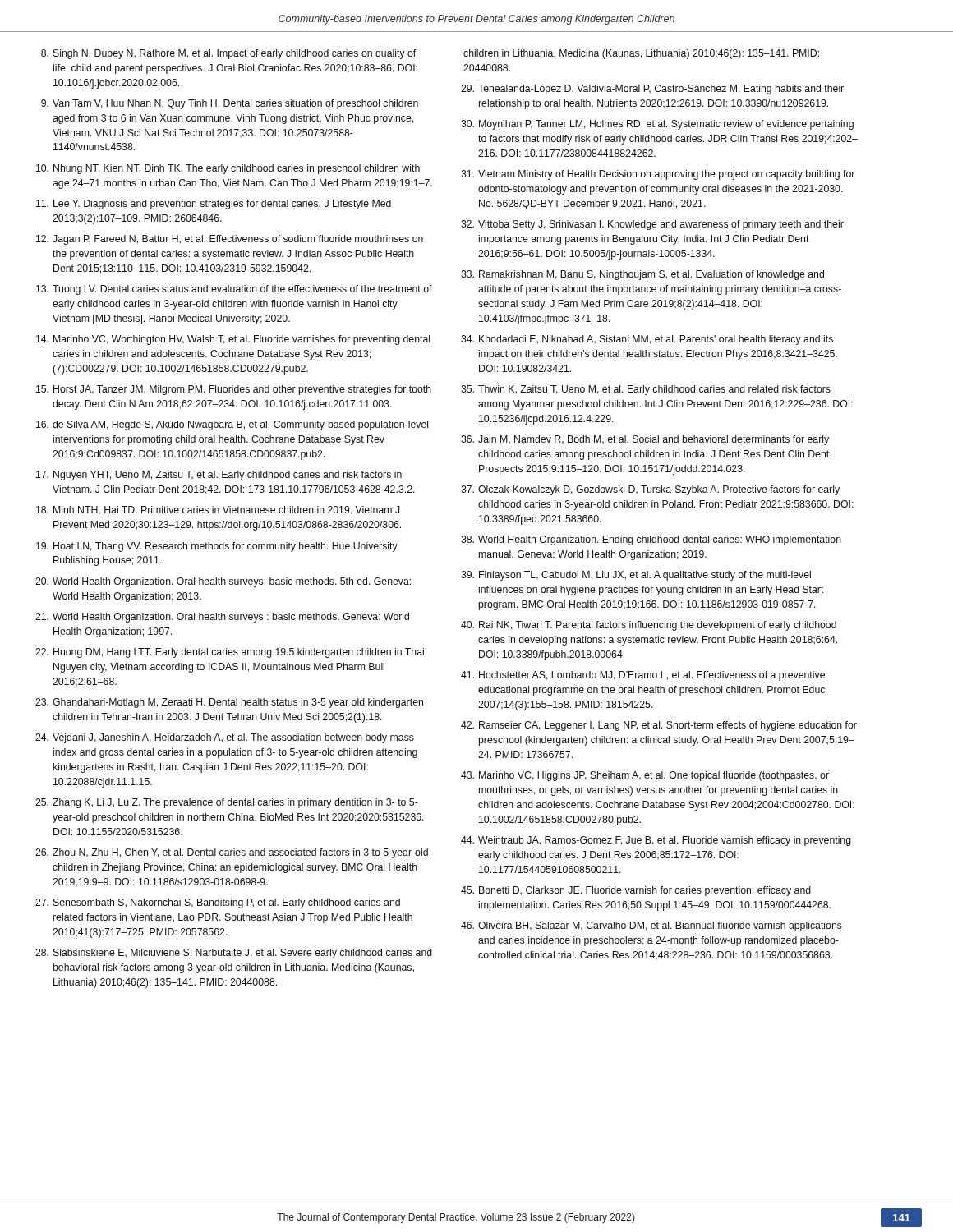
Task: Click the passage that begins "32. Vittoba Setty"
Action: coord(658,240)
